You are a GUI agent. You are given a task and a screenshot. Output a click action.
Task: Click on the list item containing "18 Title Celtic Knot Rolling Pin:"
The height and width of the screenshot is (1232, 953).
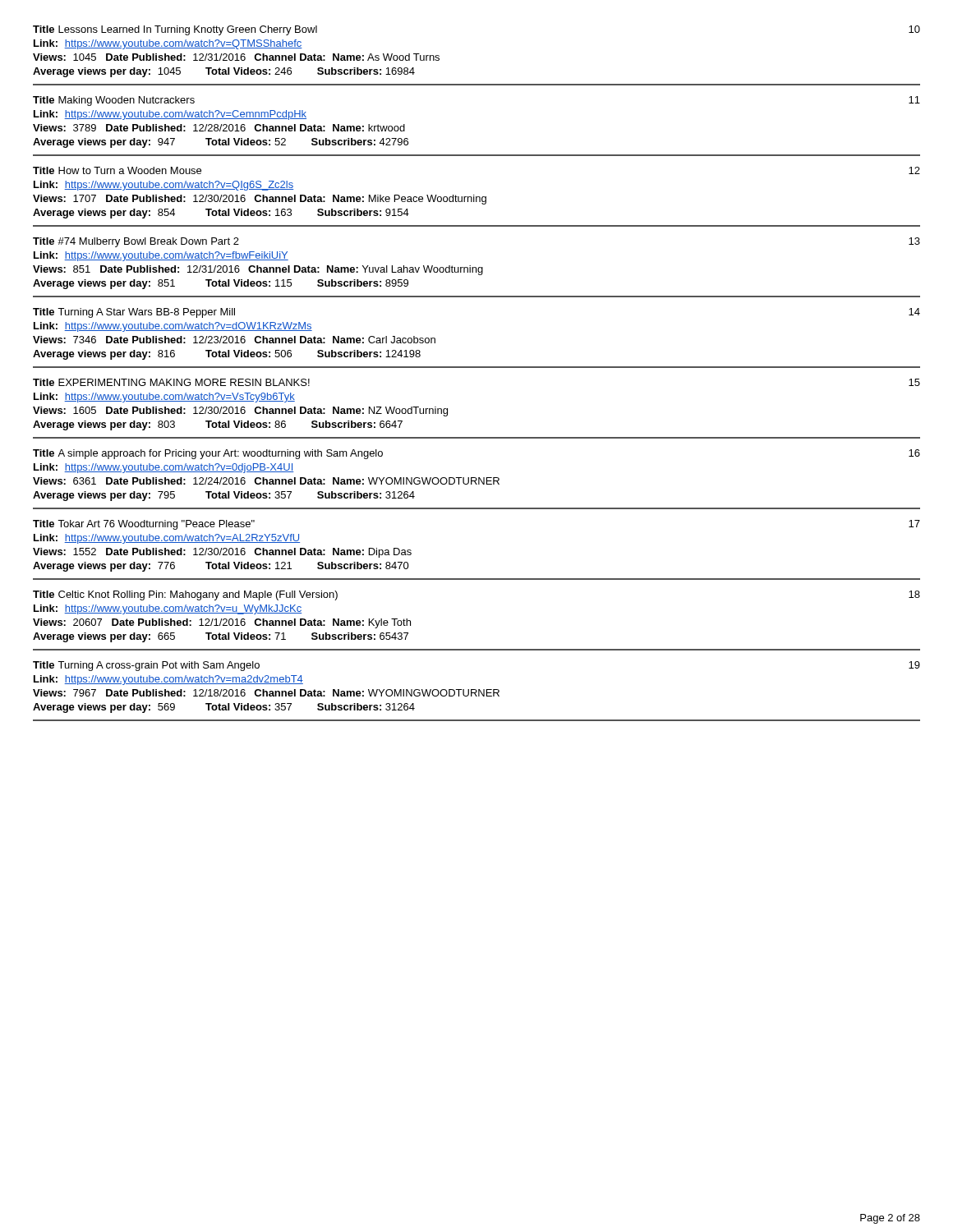[x=184, y=595]
